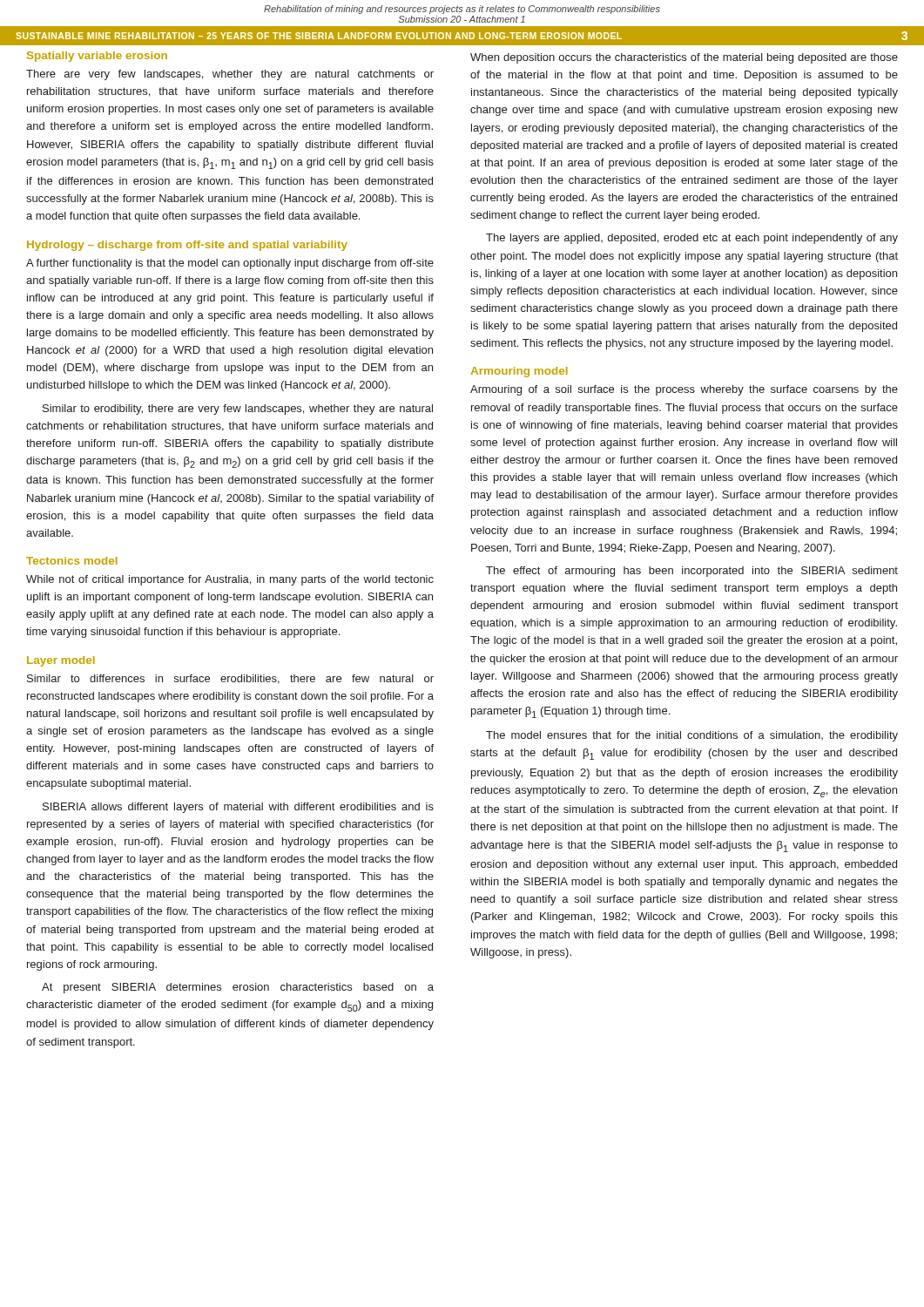Locate the text "Spatially variable erosion"
Screen dimensions: 1307x924
pos(97,55)
